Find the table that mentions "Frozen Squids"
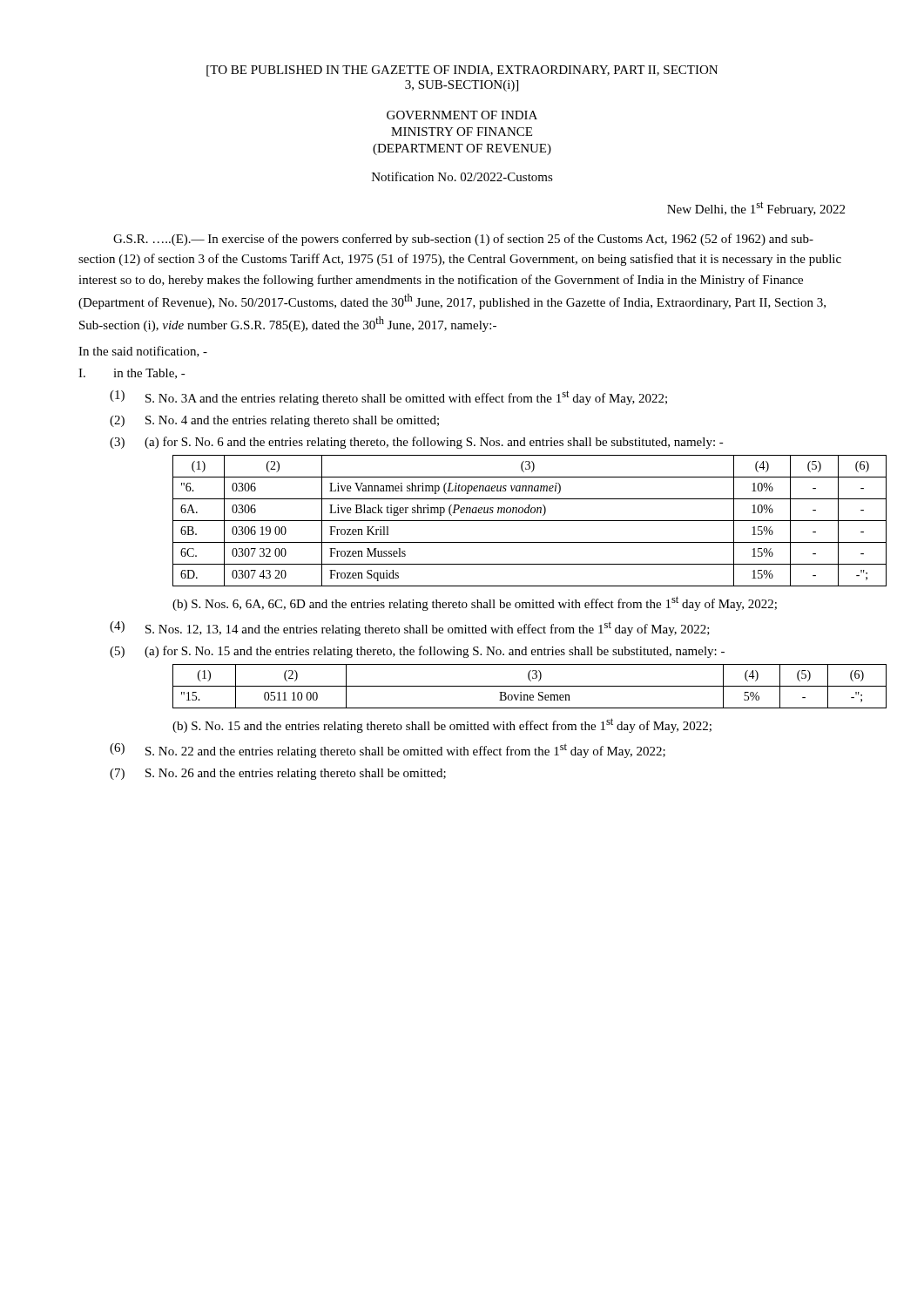This screenshot has width=924, height=1307. click(x=529, y=521)
